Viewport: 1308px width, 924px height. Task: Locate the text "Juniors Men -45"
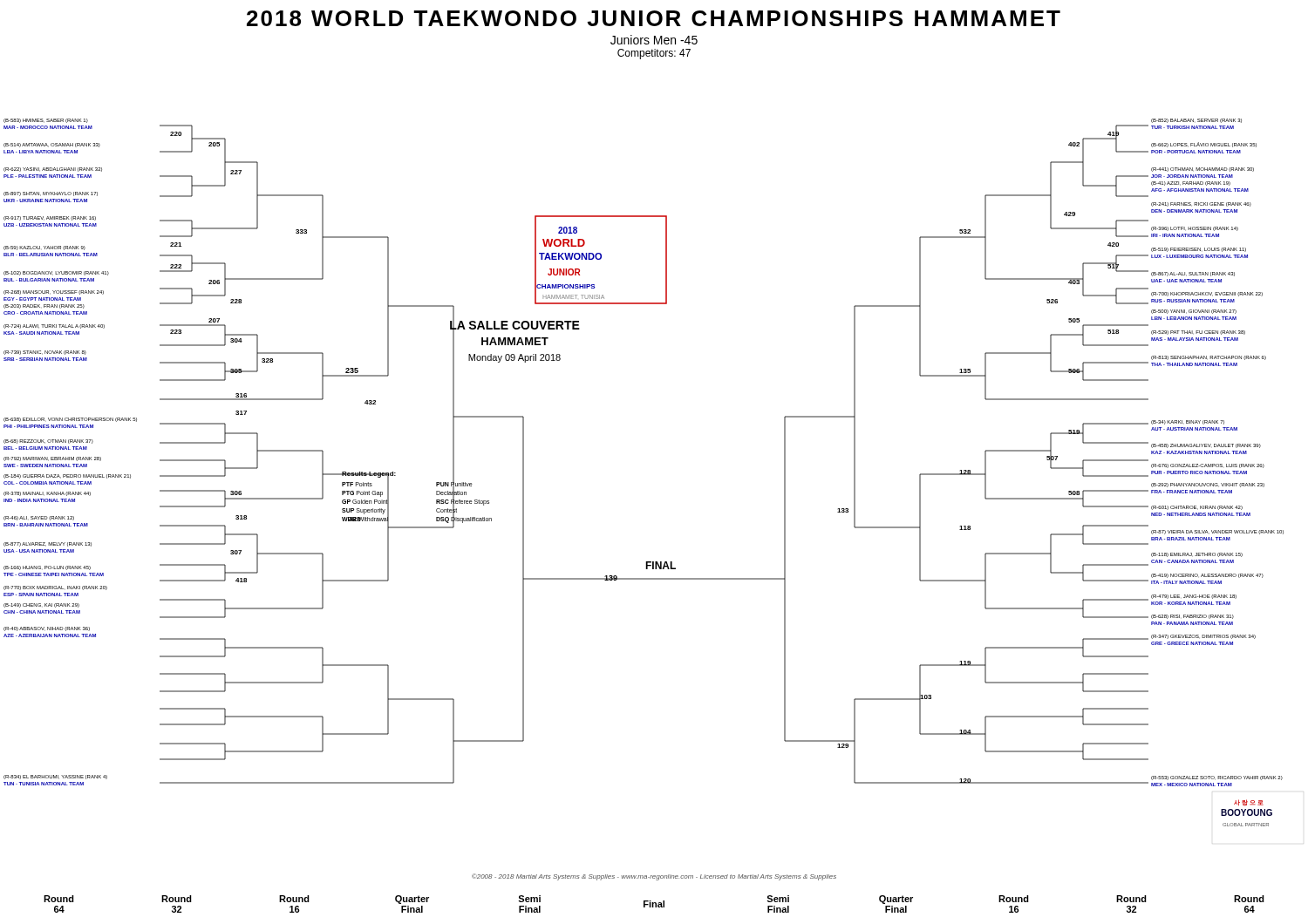pos(654,40)
